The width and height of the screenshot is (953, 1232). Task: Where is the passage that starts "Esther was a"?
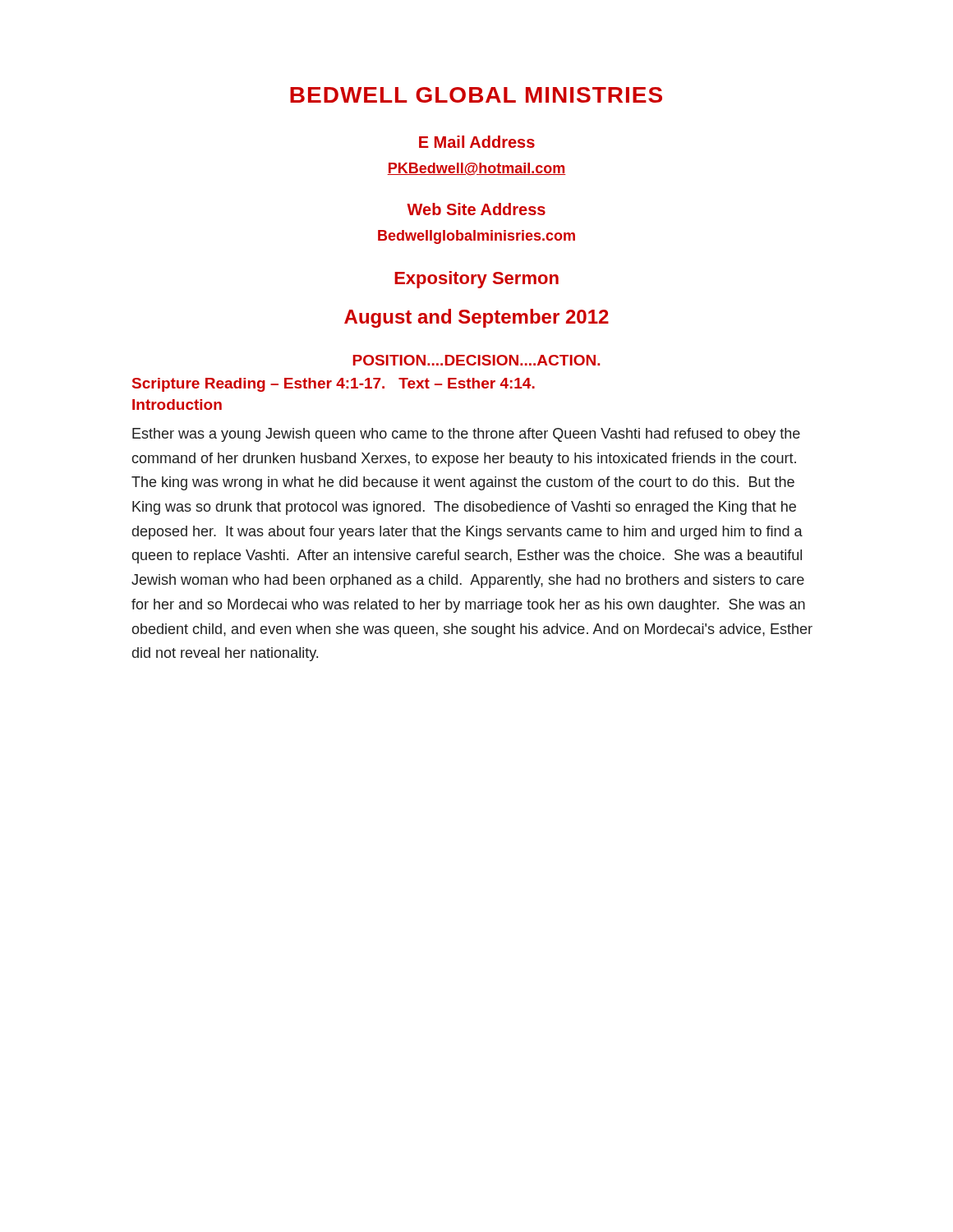click(x=472, y=543)
